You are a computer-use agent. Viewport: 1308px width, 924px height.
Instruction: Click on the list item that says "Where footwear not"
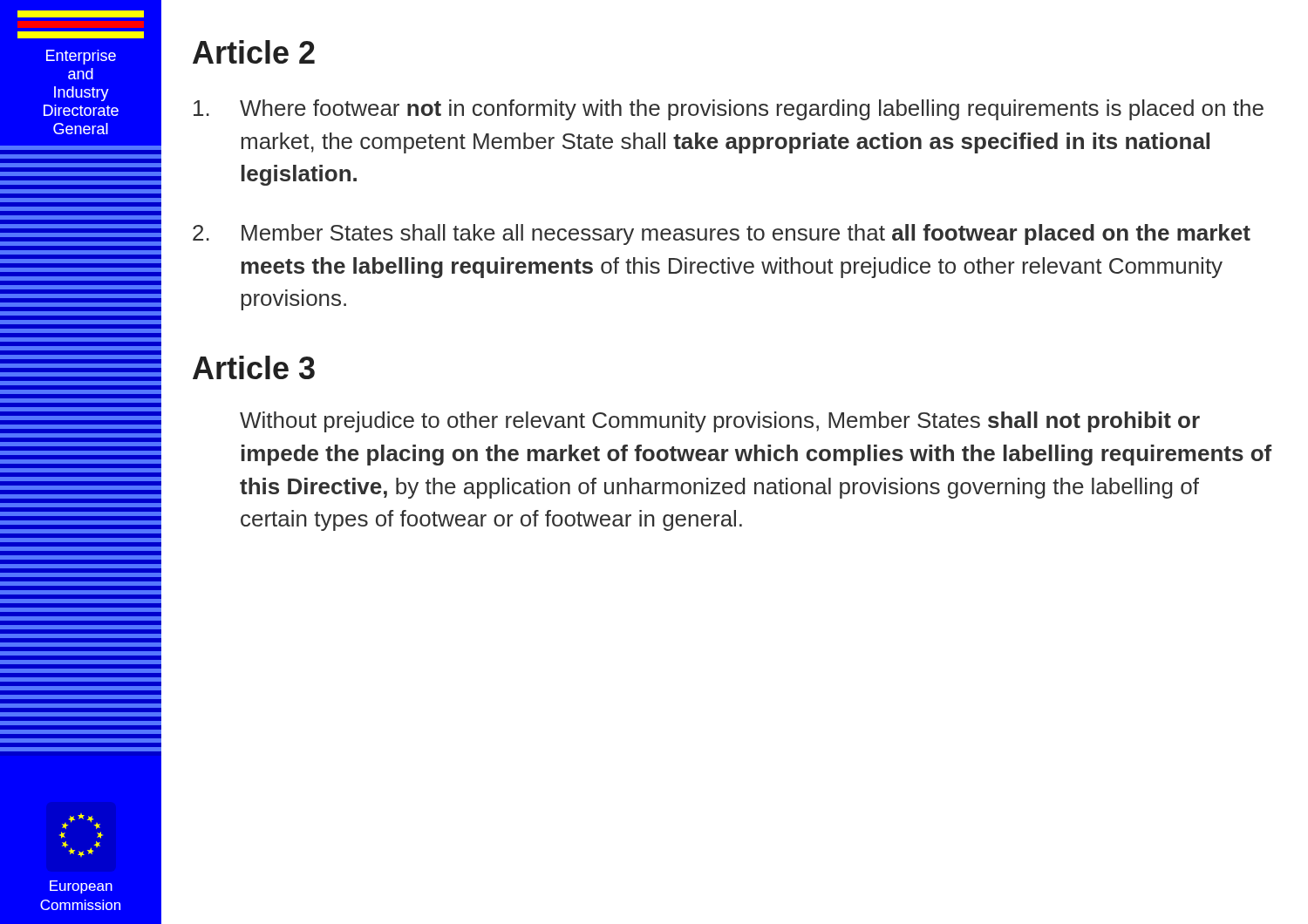pyautogui.click(x=732, y=142)
